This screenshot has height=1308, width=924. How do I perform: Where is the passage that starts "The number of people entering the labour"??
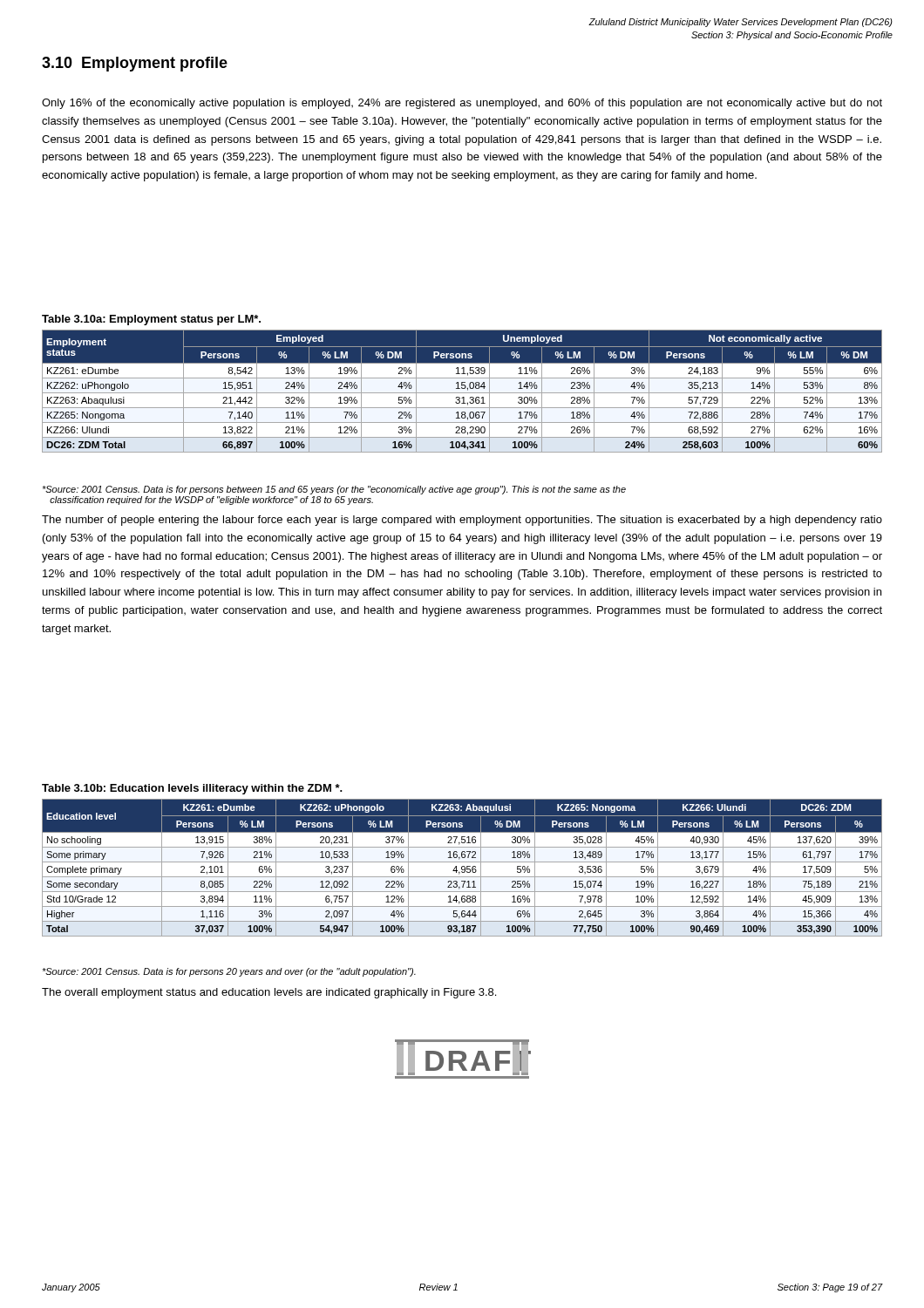pyautogui.click(x=462, y=574)
